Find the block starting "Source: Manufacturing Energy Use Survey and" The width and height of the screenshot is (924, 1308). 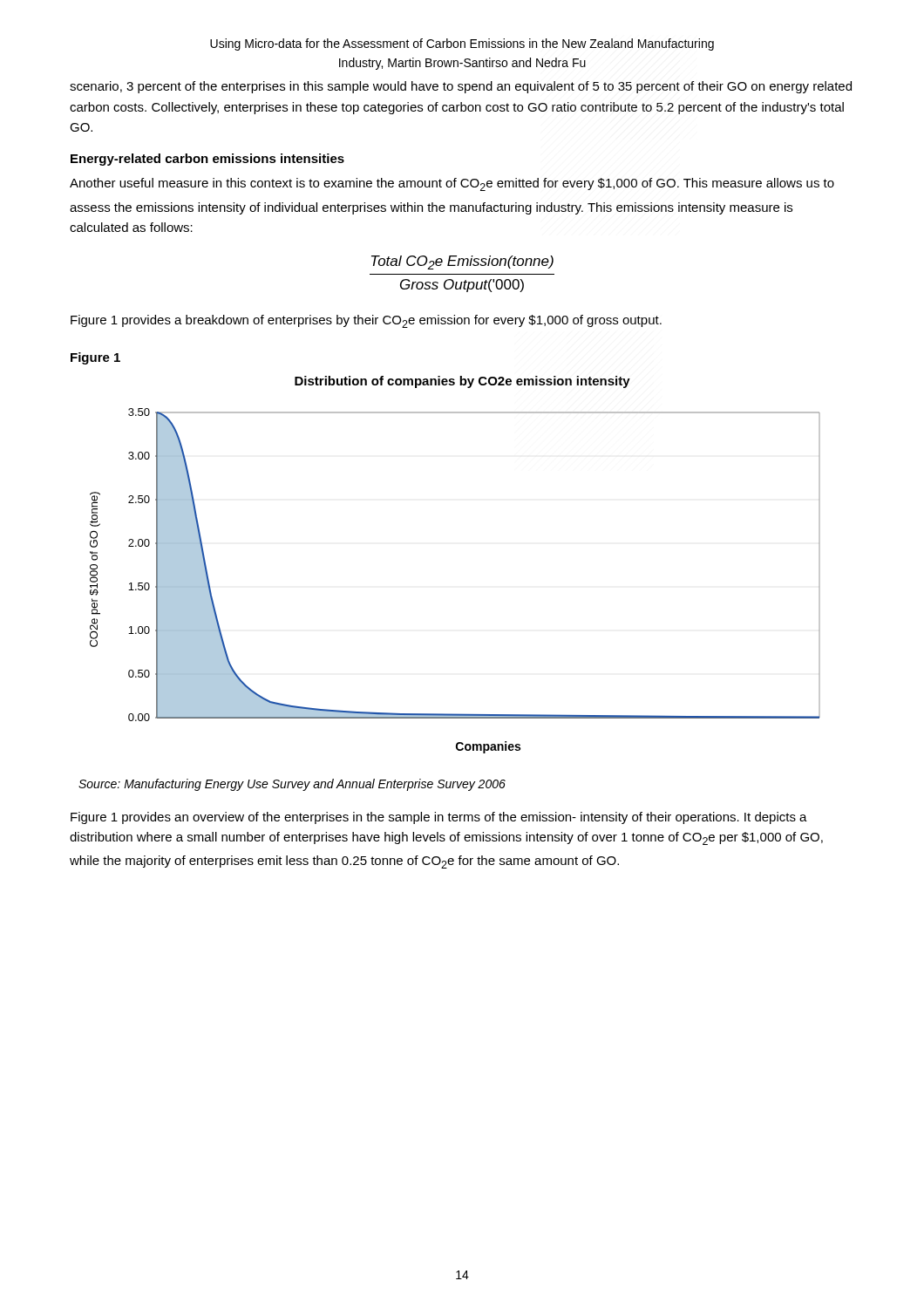coord(292,784)
